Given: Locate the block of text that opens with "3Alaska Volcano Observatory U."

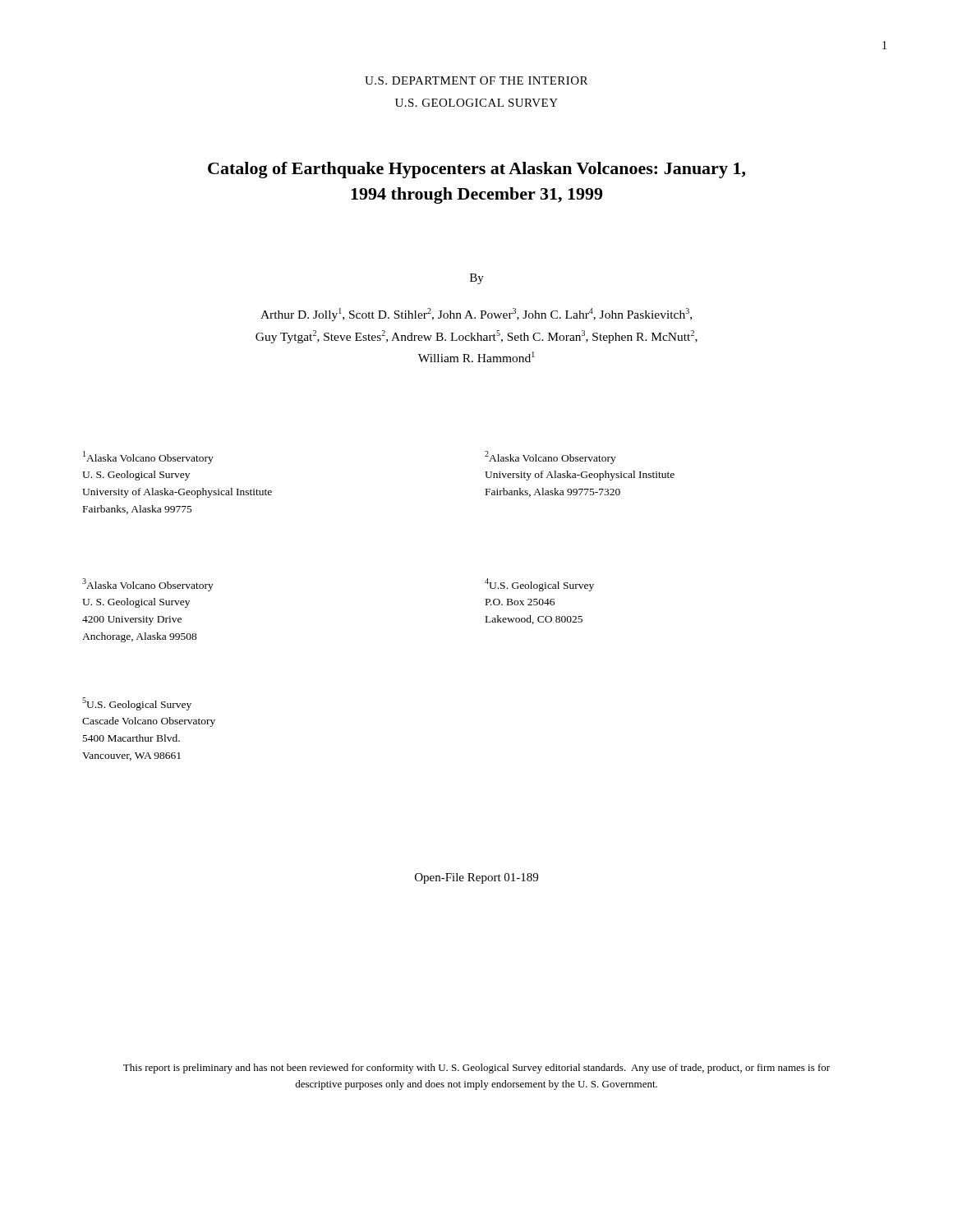Looking at the screenshot, I should [148, 610].
